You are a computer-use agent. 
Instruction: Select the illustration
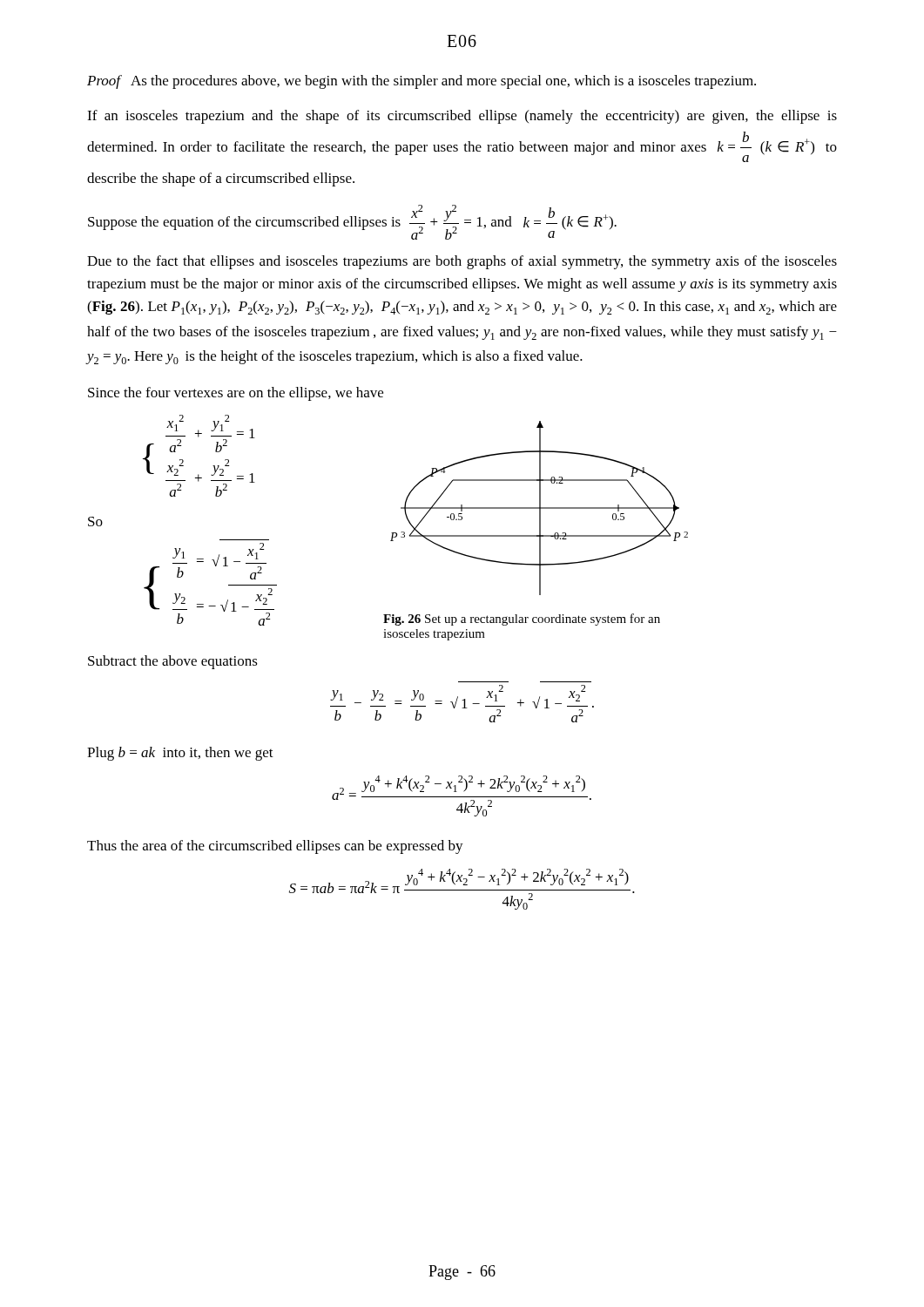click(x=540, y=510)
